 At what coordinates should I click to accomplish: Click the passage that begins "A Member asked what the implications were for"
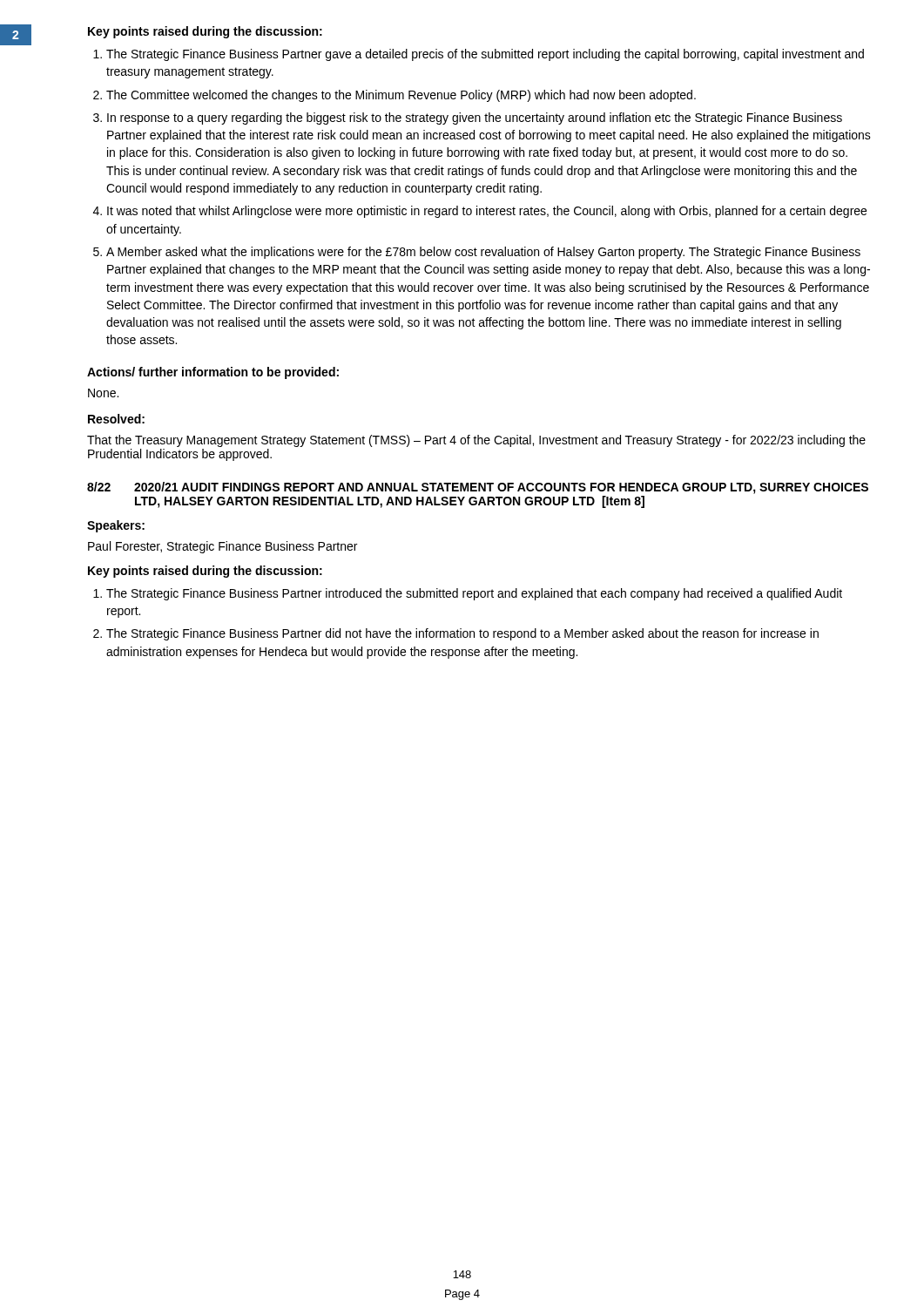(488, 296)
